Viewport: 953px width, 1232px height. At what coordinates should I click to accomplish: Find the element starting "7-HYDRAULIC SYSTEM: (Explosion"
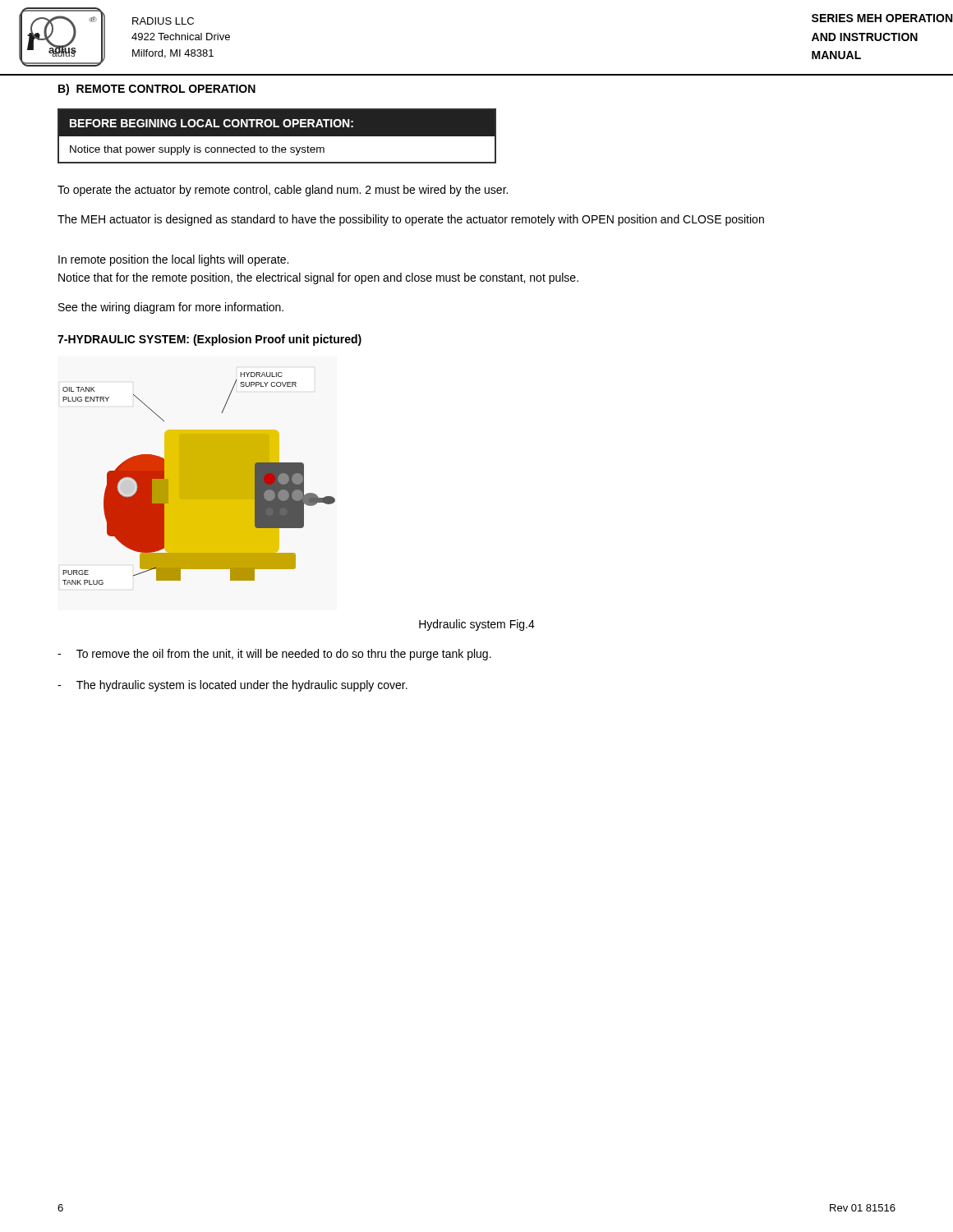tap(210, 340)
